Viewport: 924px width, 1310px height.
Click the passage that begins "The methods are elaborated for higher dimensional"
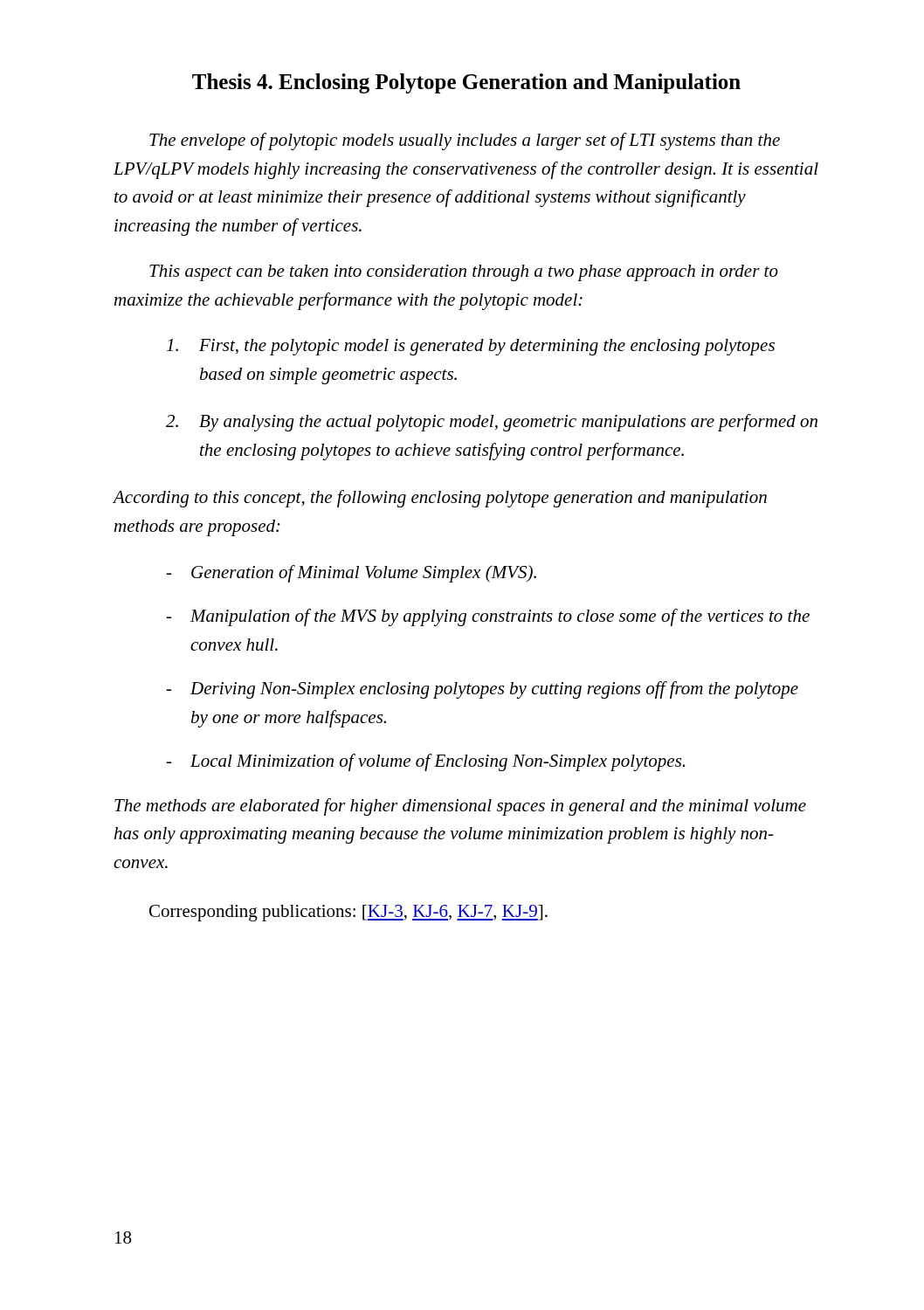pyautogui.click(x=460, y=834)
